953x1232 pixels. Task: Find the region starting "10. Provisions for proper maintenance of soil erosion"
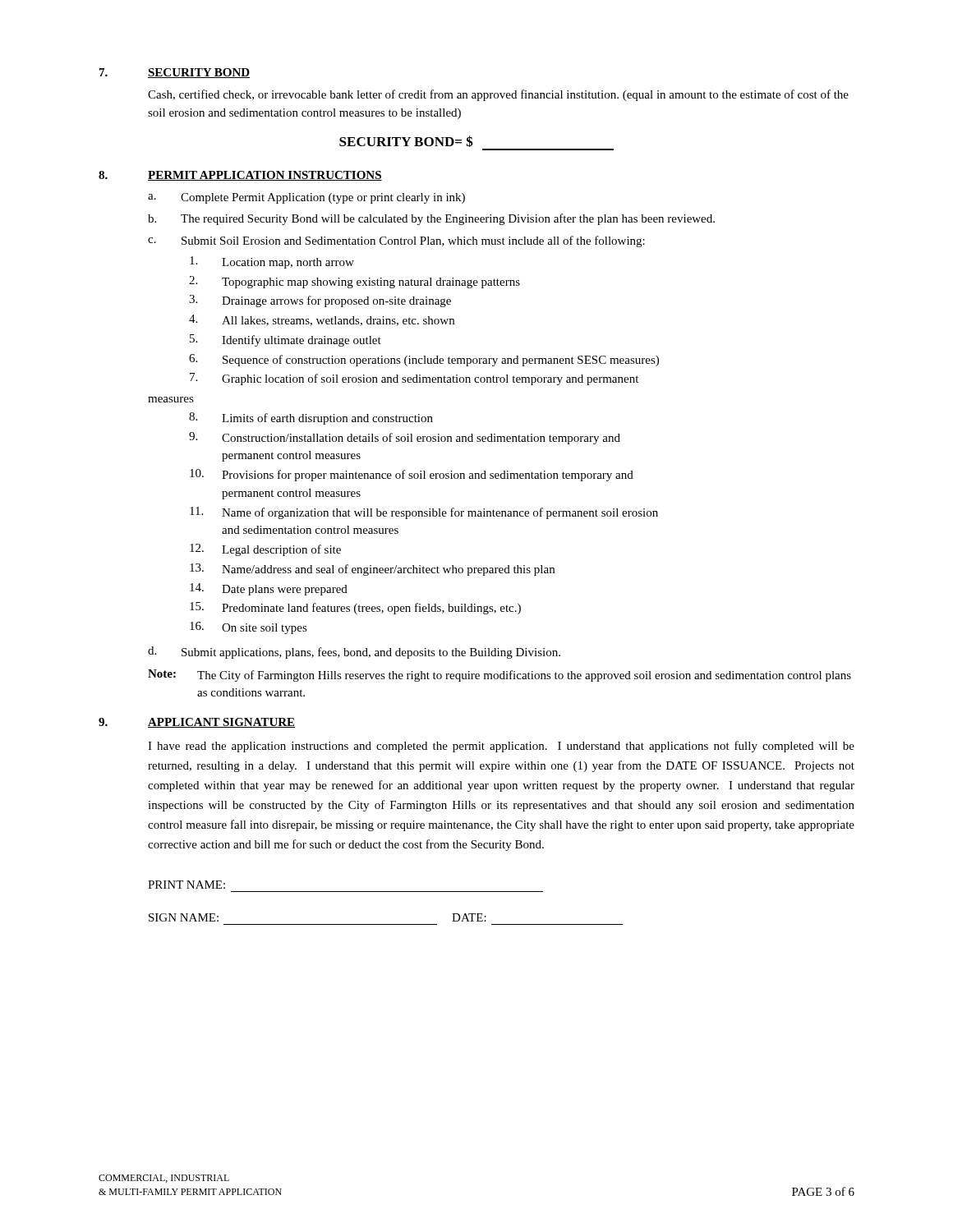pos(522,484)
